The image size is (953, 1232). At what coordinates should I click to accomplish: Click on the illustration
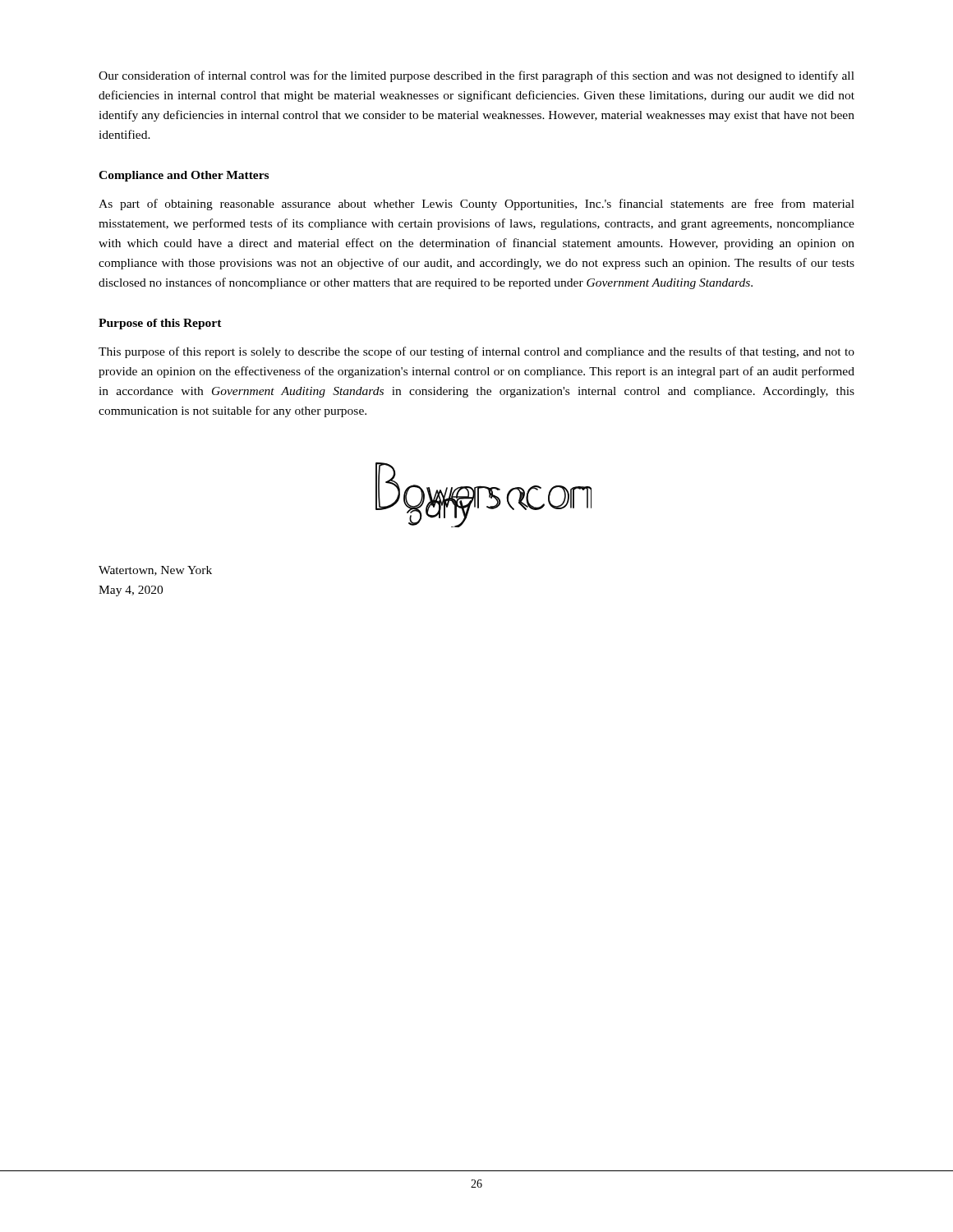tap(476, 490)
